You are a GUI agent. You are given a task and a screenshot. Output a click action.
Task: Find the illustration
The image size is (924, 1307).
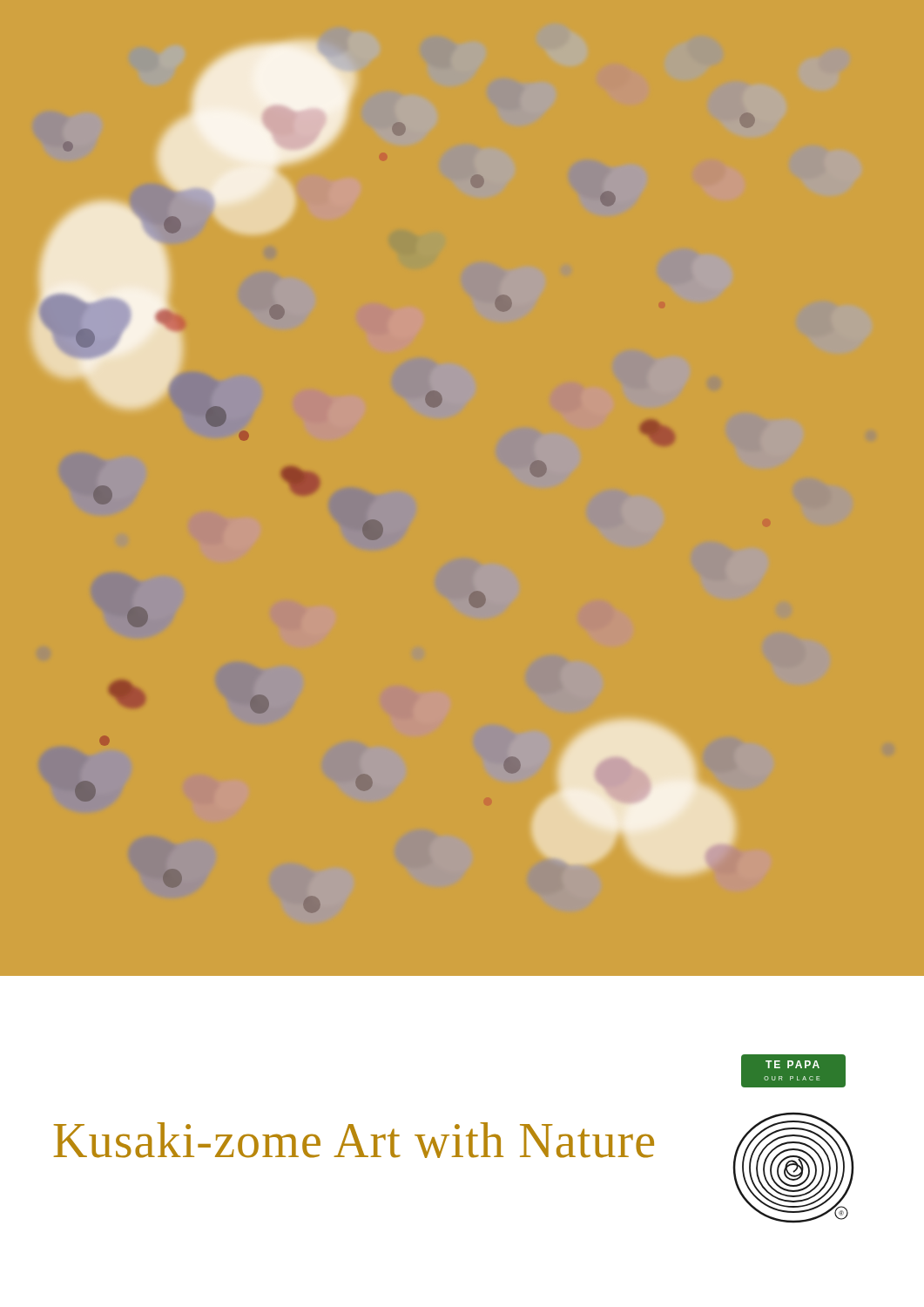coord(462,488)
